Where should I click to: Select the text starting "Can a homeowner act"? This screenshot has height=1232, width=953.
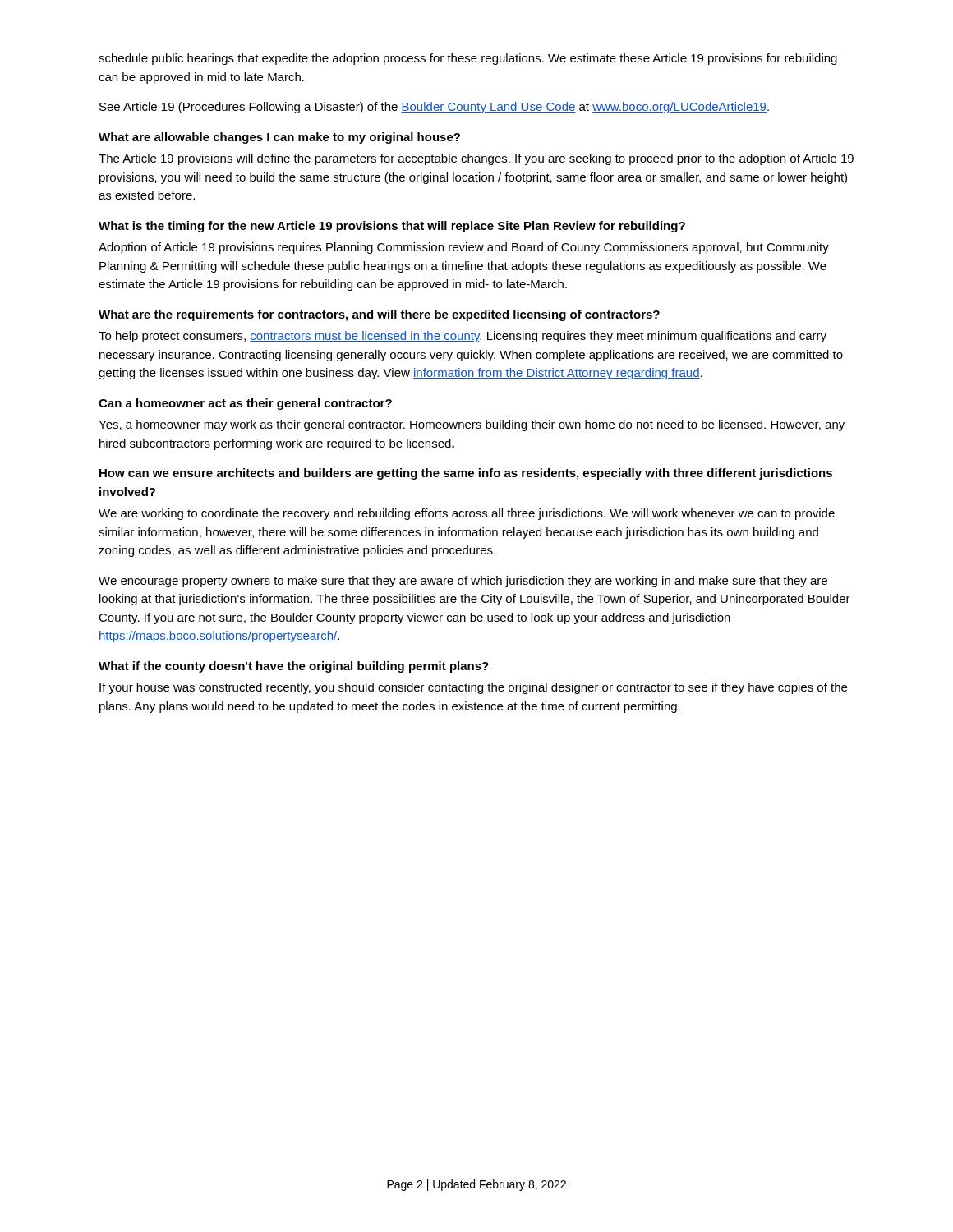coord(245,402)
